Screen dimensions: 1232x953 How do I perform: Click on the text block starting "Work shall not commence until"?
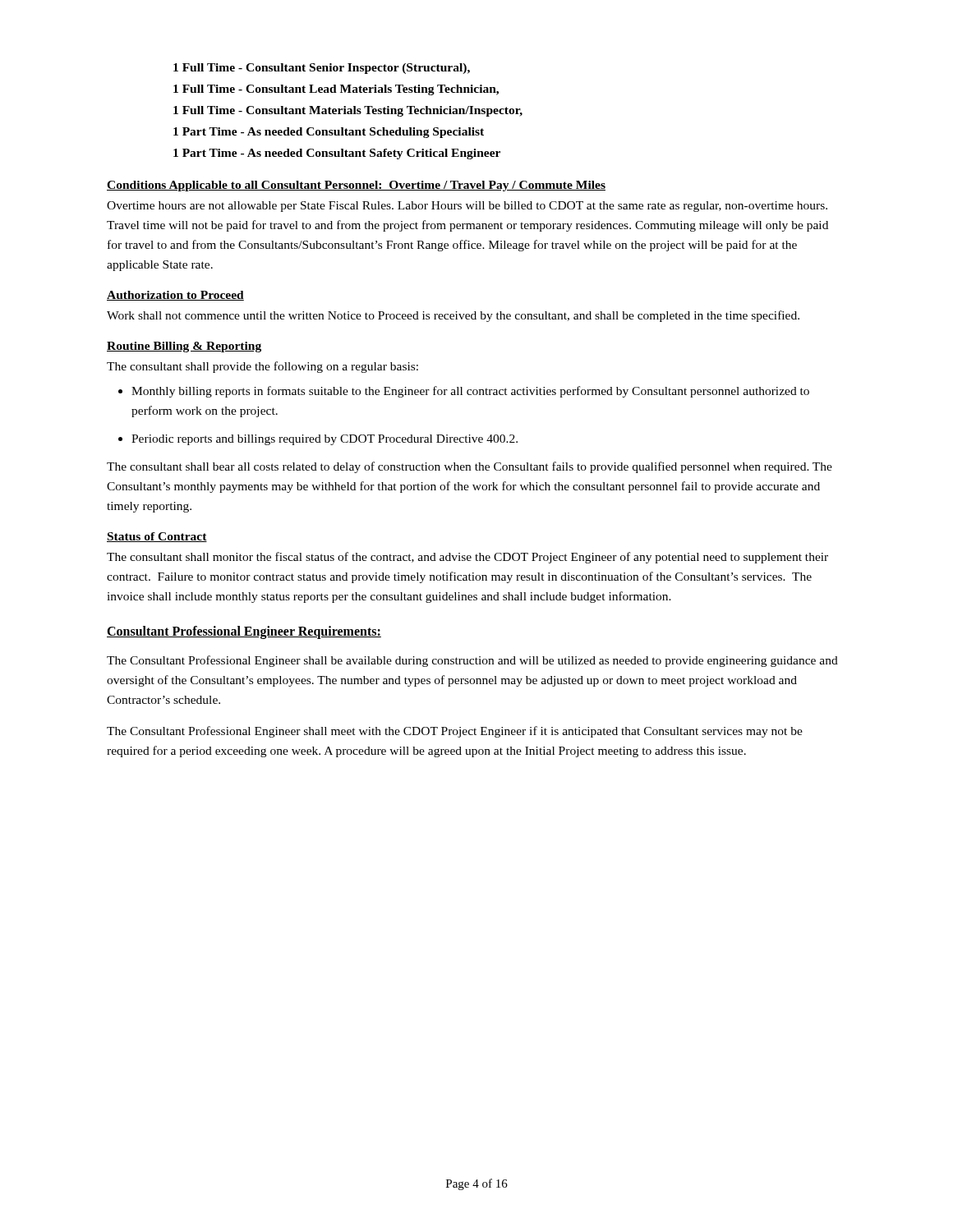(476, 316)
